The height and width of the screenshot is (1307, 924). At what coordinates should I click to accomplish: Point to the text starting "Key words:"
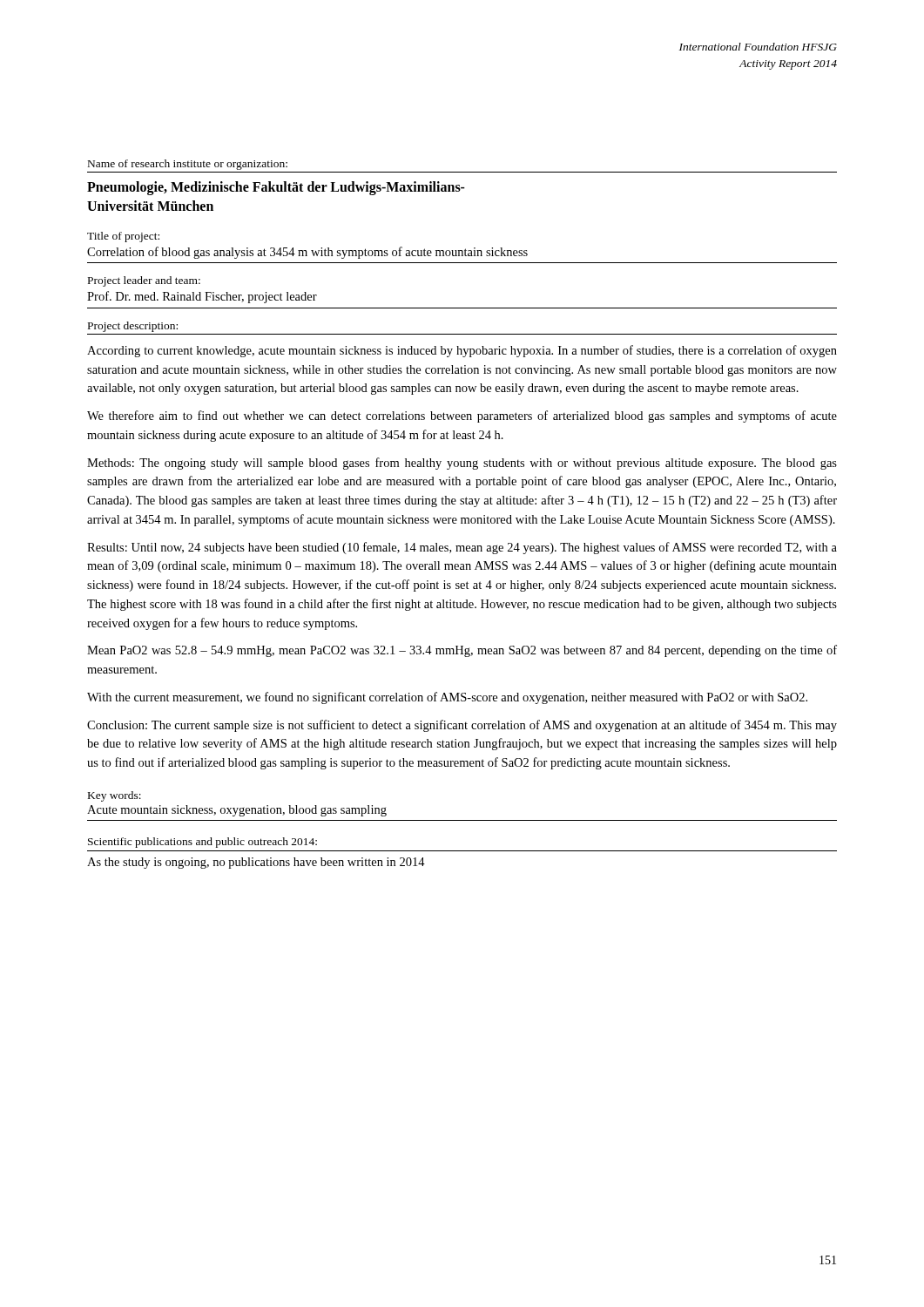[x=114, y=795]
